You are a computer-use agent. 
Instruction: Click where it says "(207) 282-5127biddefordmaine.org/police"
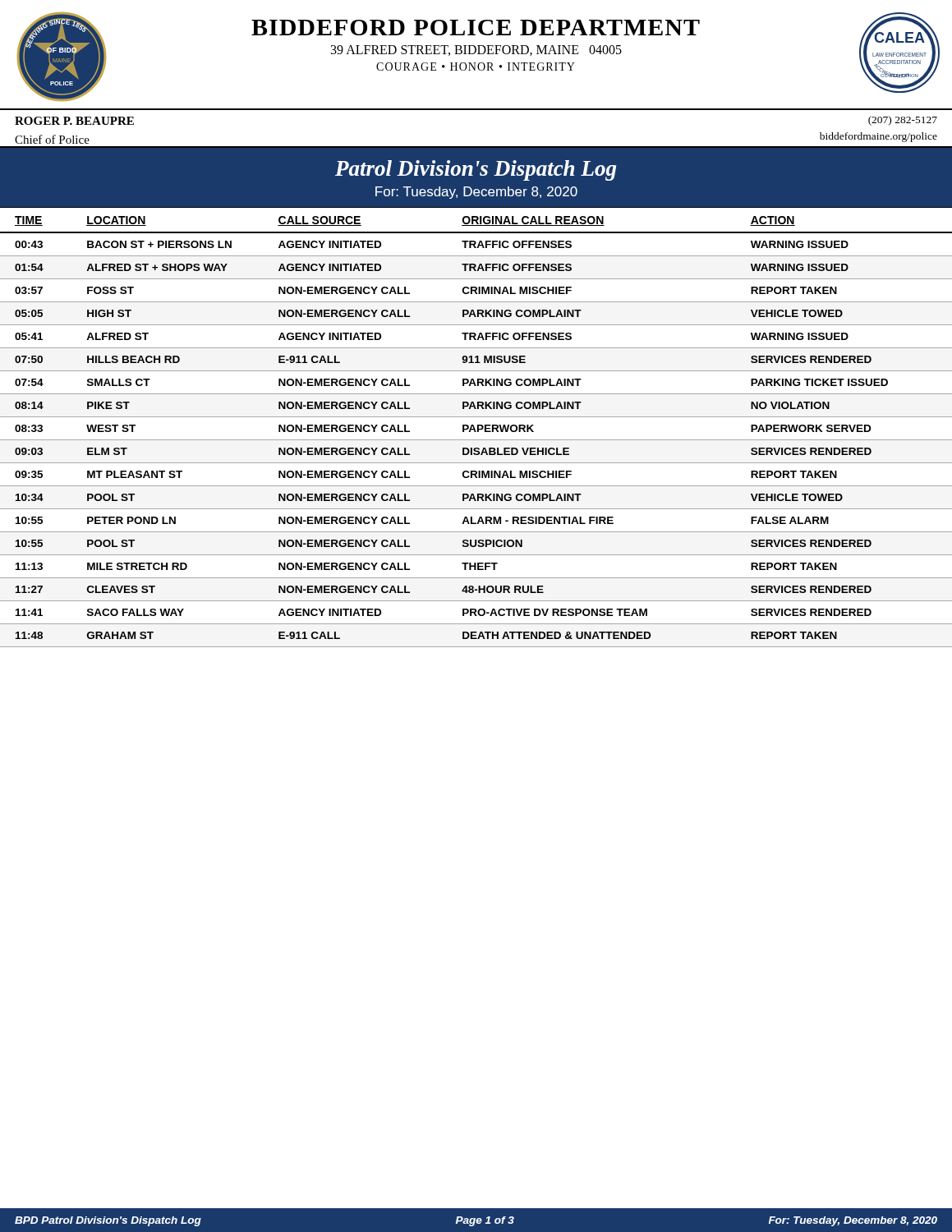point(878,128)
